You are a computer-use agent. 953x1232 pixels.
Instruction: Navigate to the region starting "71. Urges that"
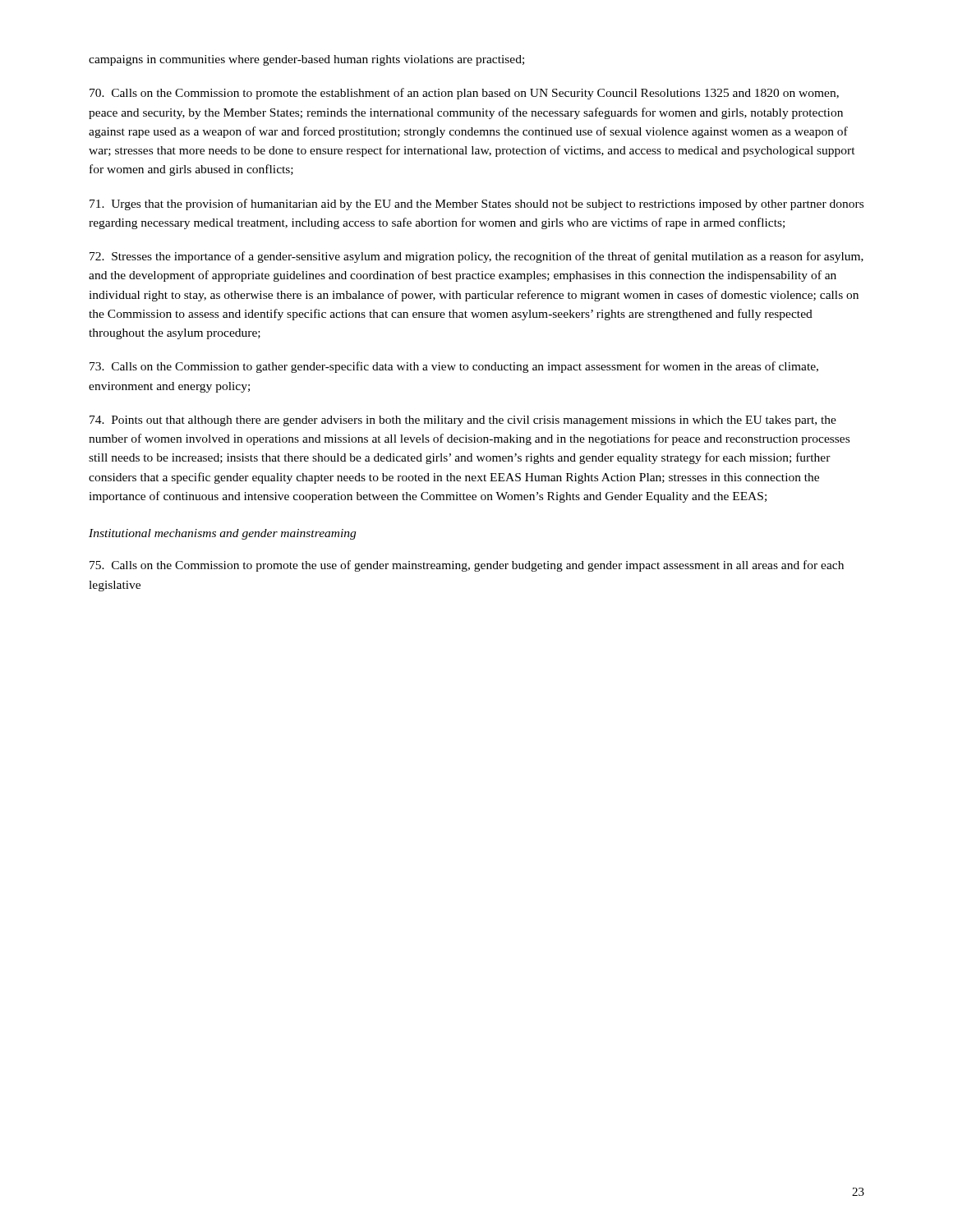pos(476,212)
